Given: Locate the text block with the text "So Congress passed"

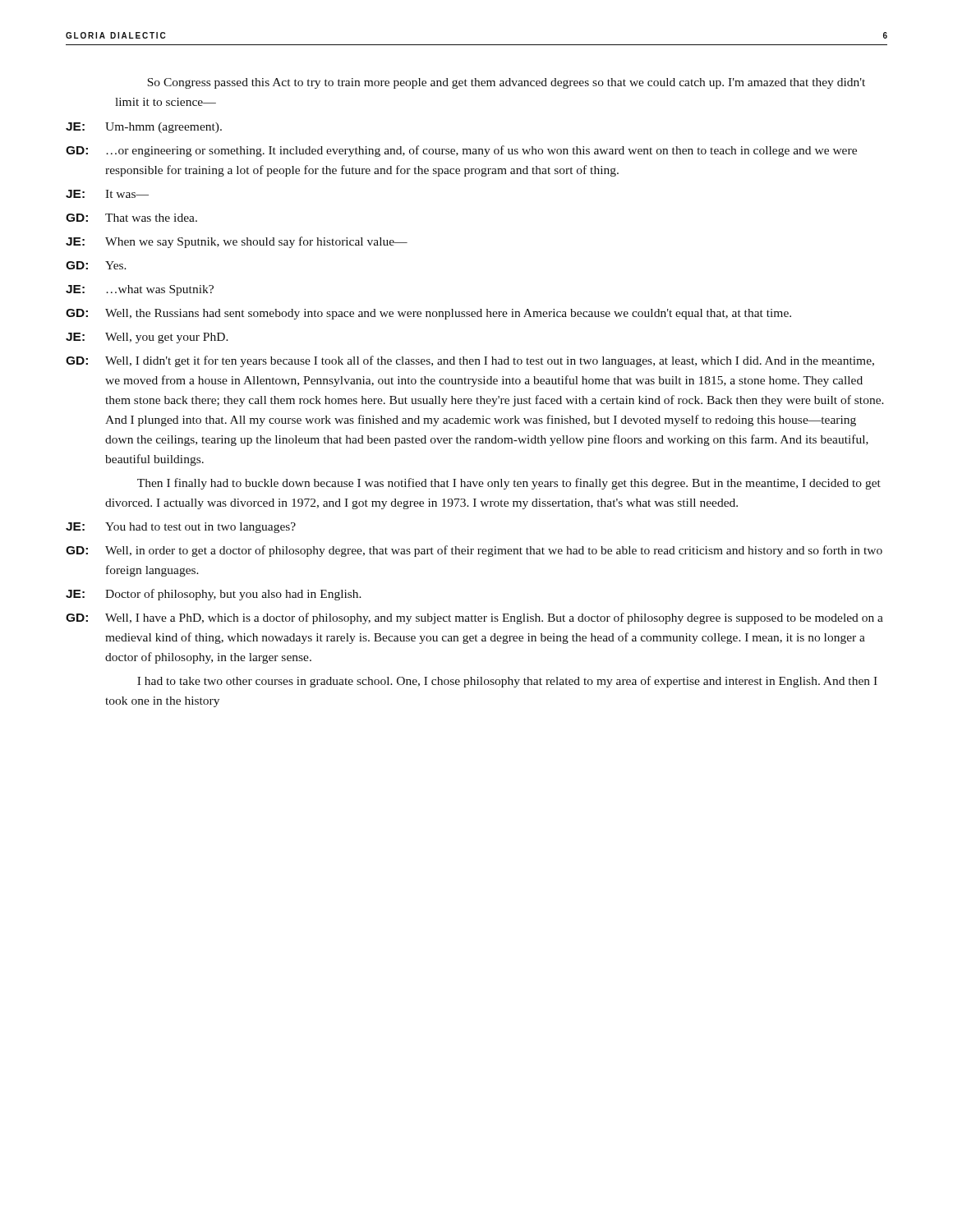Looking at the screenshot, I should click(490, 92).
